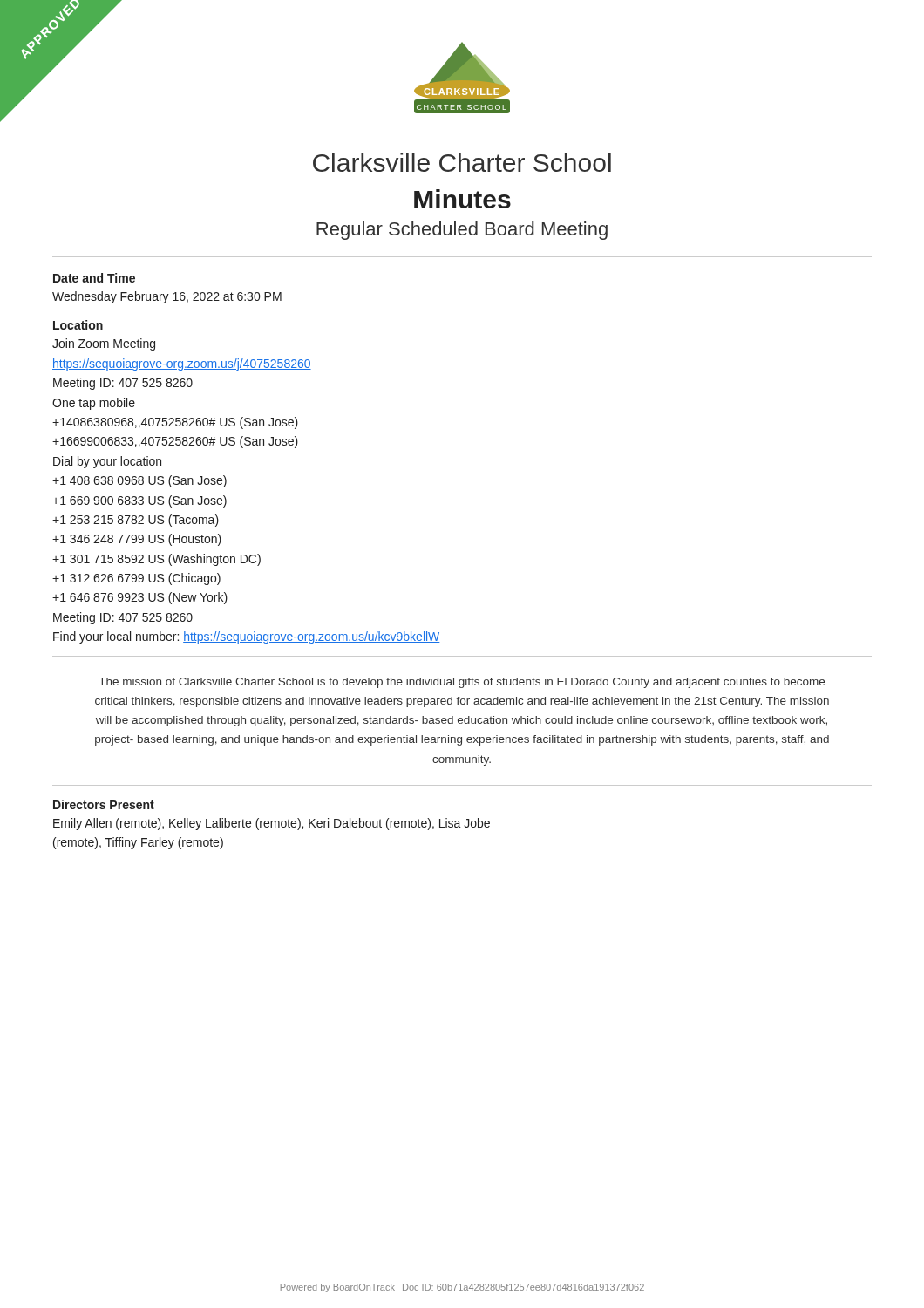The image size is (924, 1308).
Task: Select the logo
Action: point(61,61)
